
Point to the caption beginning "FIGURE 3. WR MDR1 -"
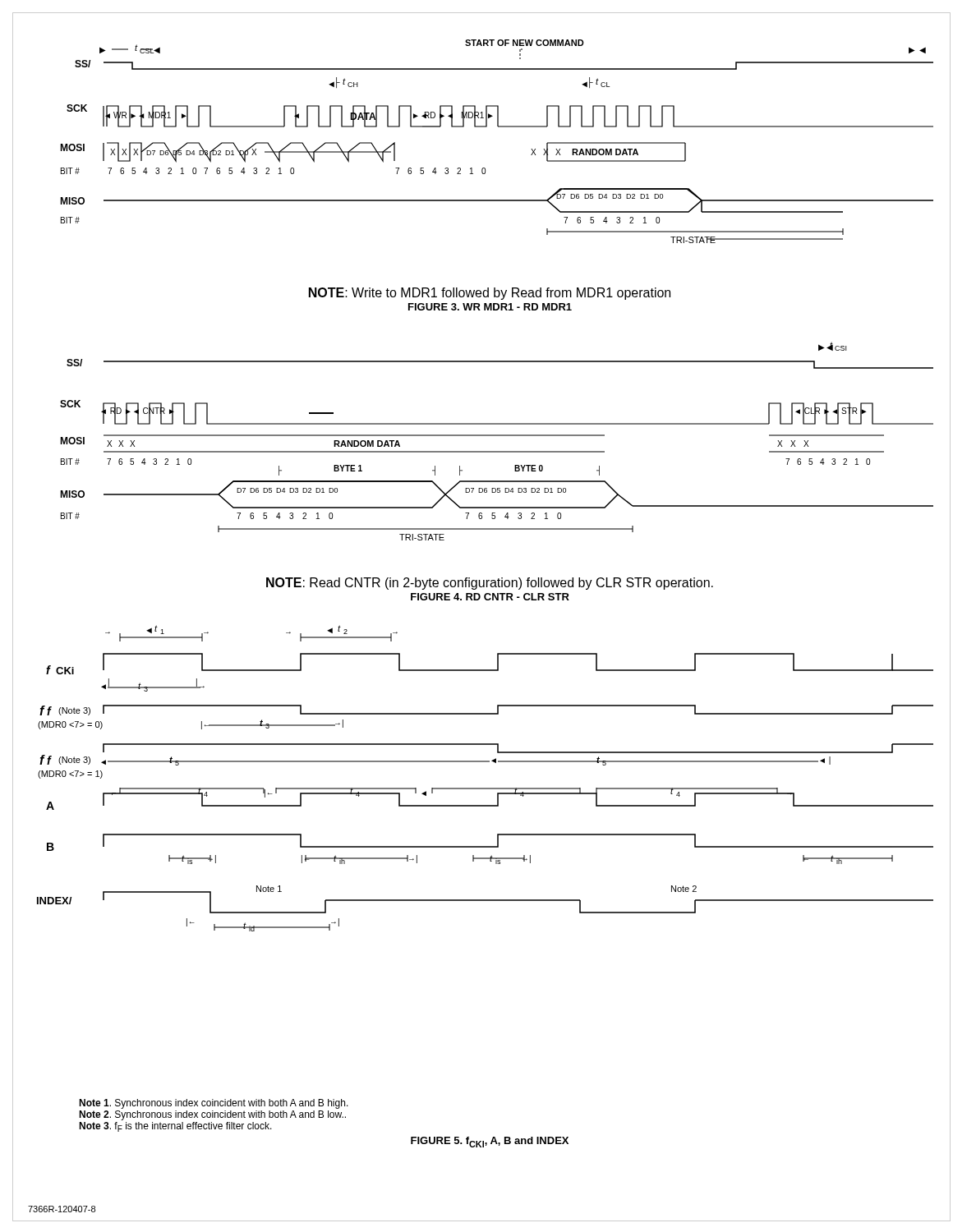[490, 307]
